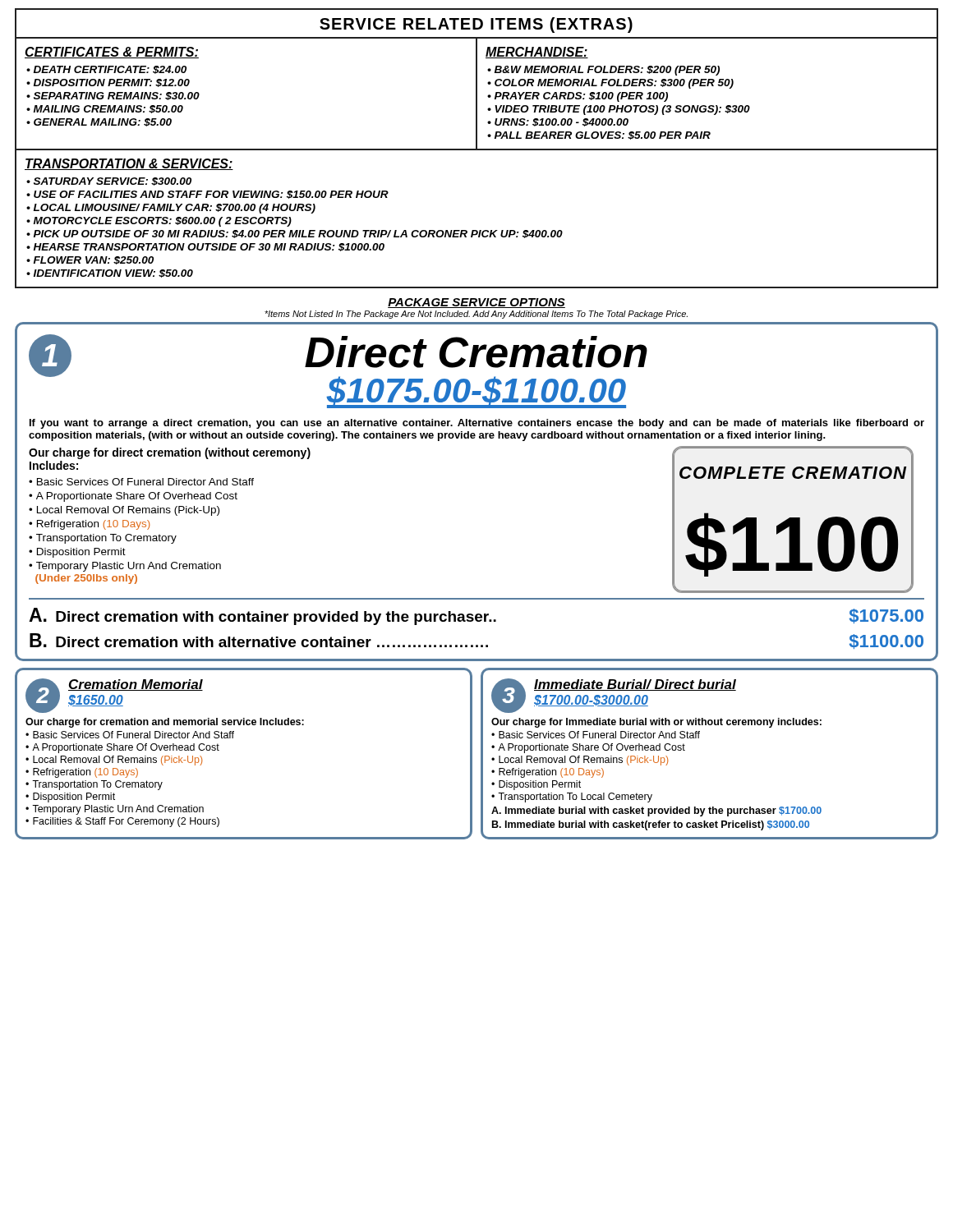Select the block starting "B&W MEMORIAL FOLDERS: $200 (PER 50)"
Viewport: 953px width, 1232px height.
pyautogui.click(x=607, y=69)
